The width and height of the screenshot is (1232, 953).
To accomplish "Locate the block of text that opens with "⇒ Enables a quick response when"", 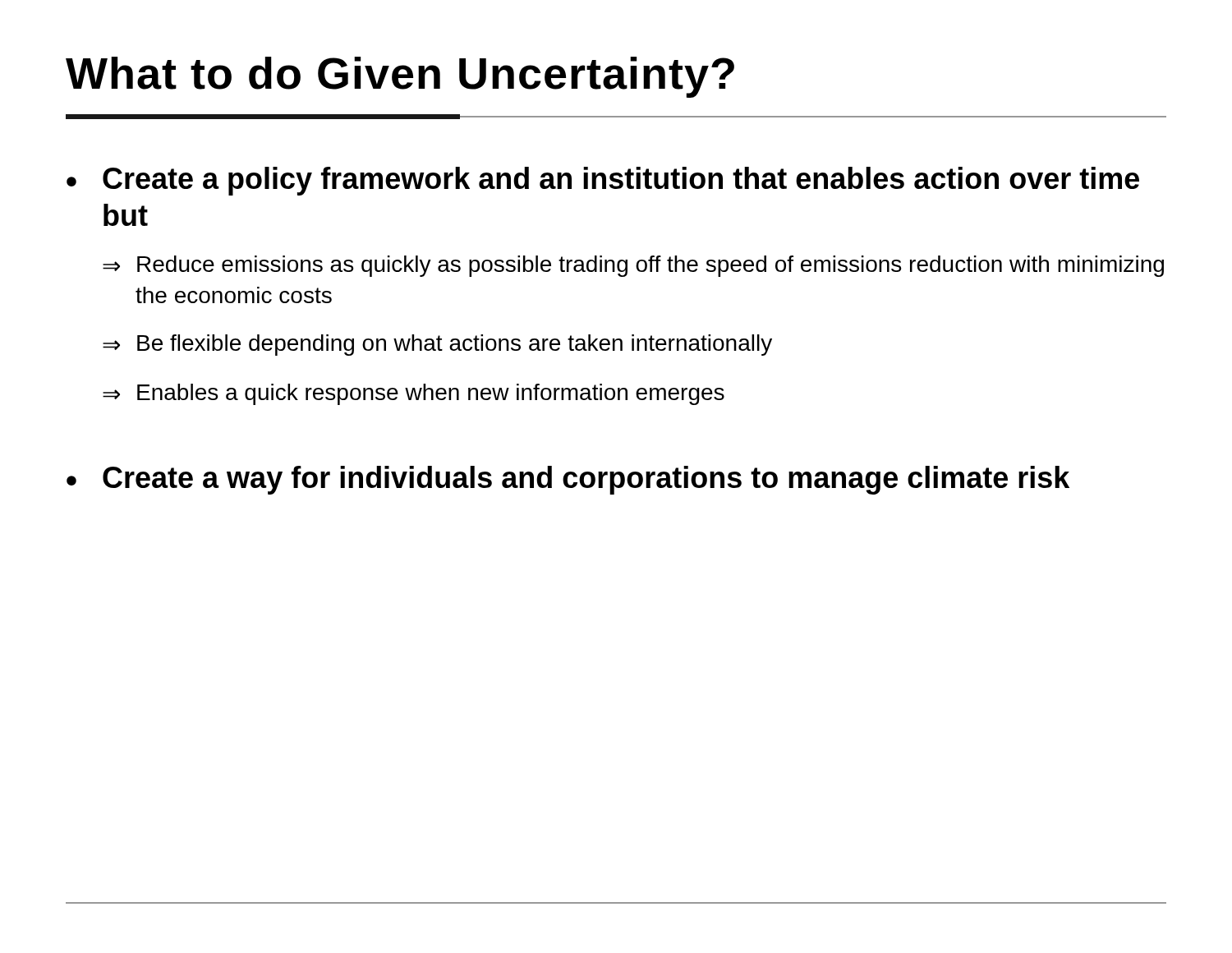I will point(634,393).
